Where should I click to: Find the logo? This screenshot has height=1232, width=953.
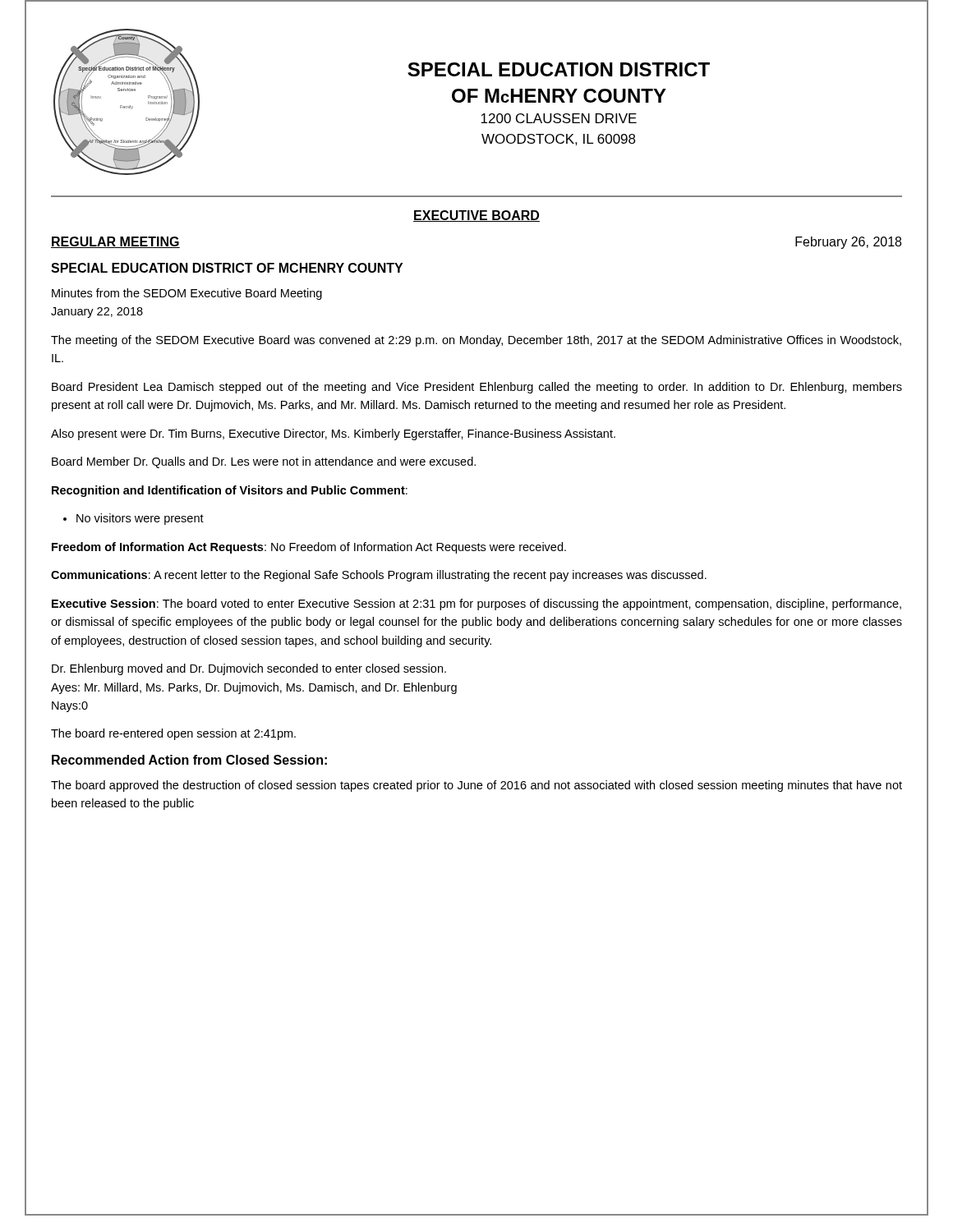[x=133, y=103]
